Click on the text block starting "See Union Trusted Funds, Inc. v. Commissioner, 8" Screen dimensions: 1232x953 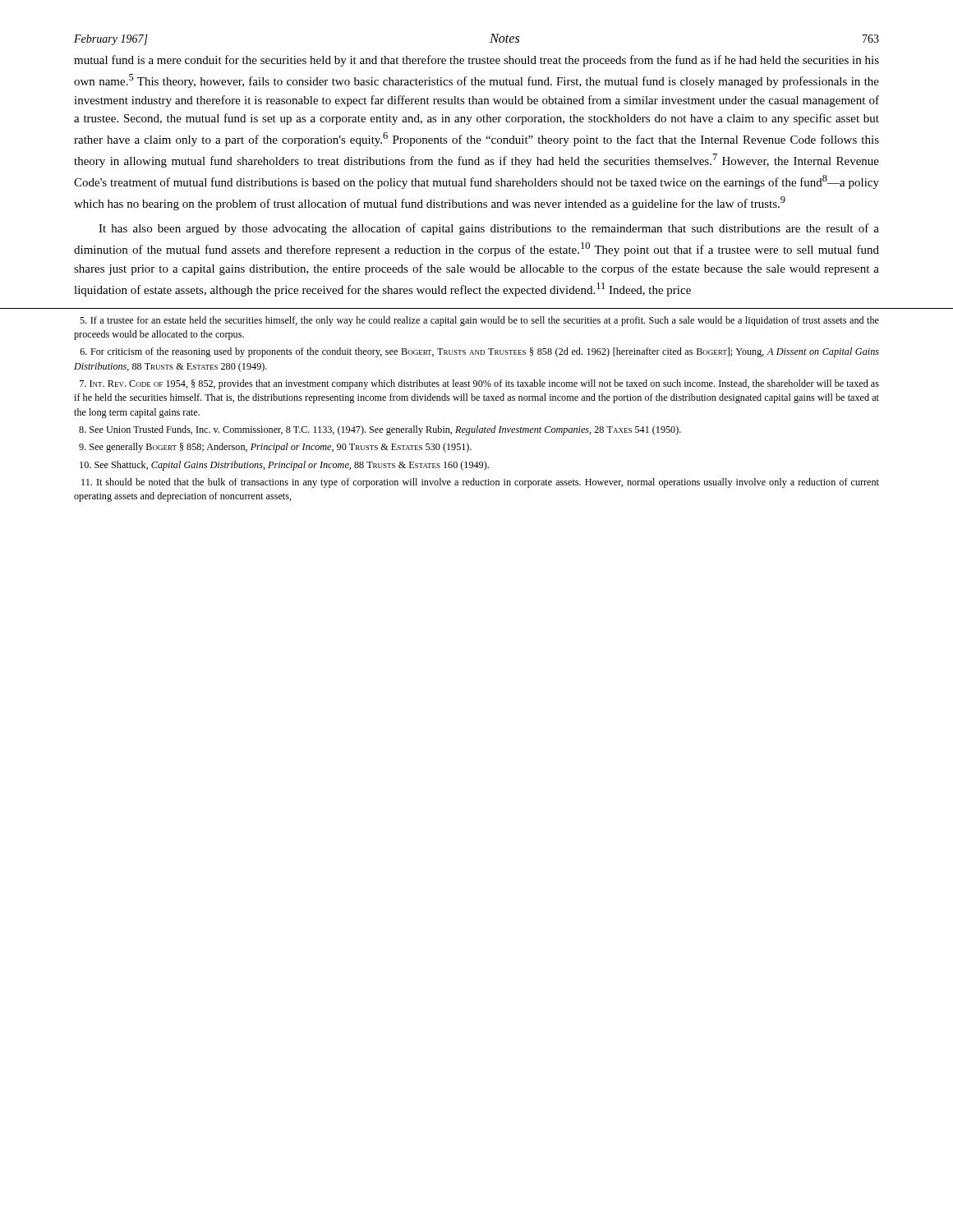point(378,429)
